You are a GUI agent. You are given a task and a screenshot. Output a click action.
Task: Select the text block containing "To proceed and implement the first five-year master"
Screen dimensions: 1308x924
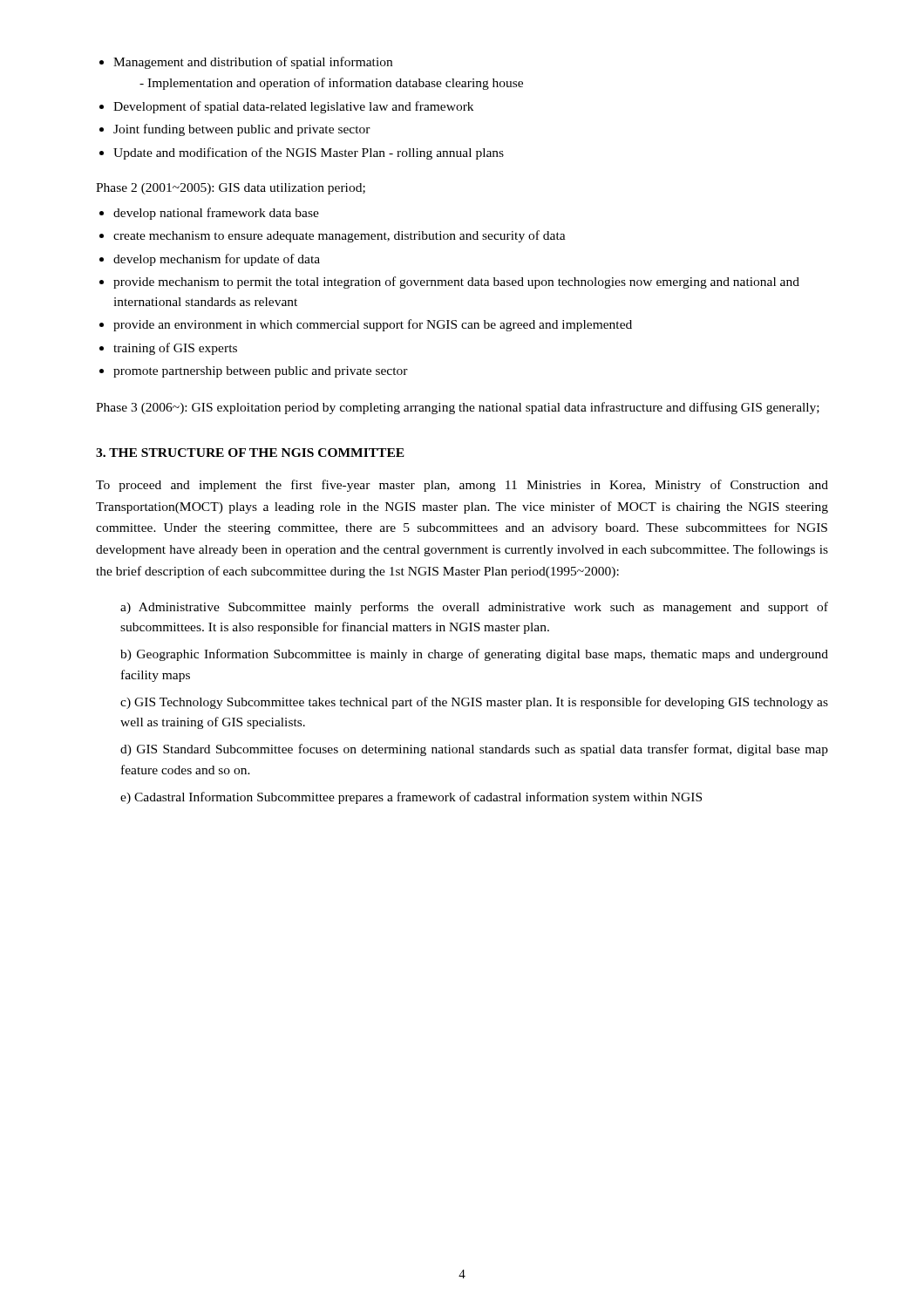click(462, 527)
